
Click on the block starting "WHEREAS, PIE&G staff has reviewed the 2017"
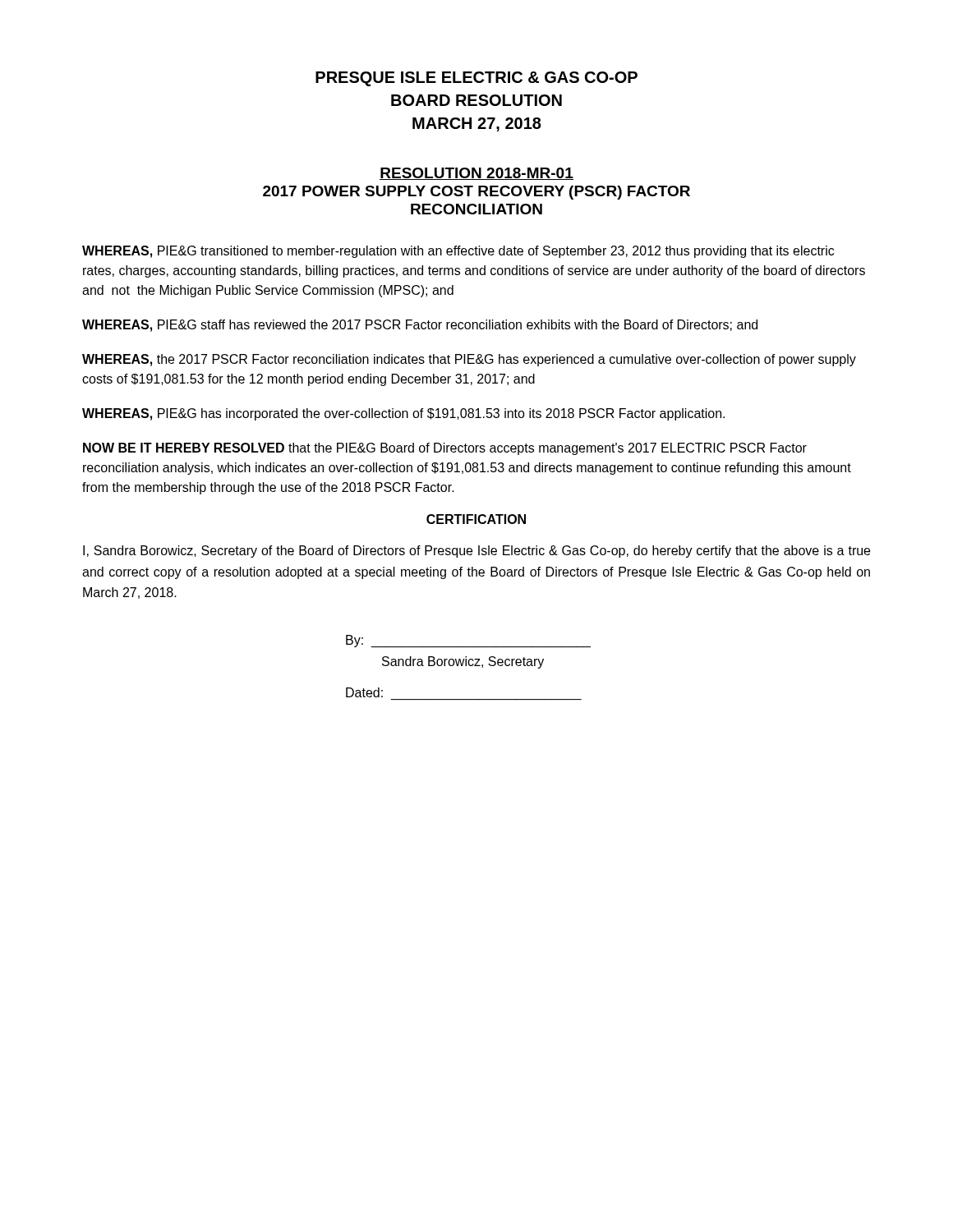tap(420, 325)
